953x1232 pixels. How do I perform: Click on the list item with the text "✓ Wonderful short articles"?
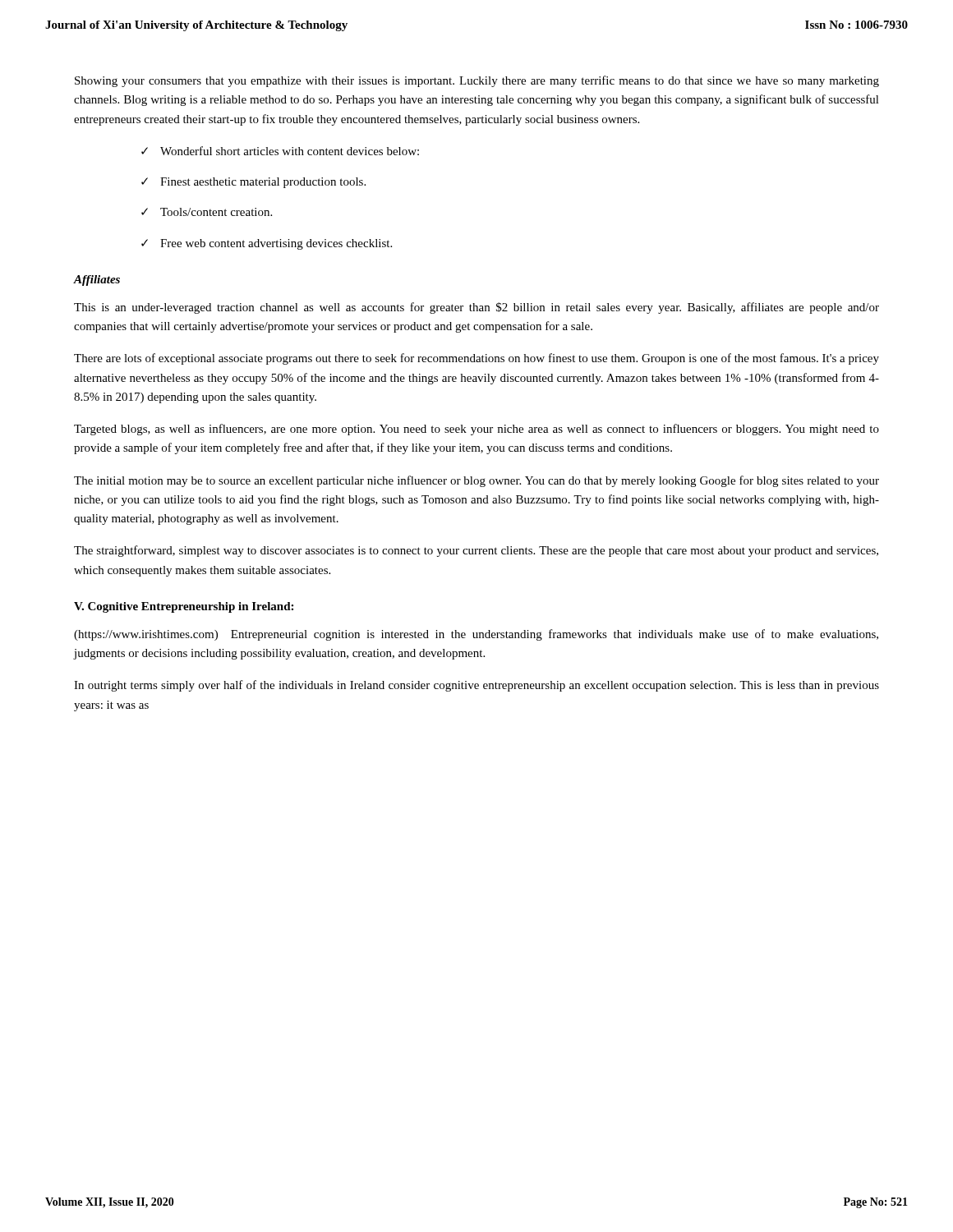point(280,151)
